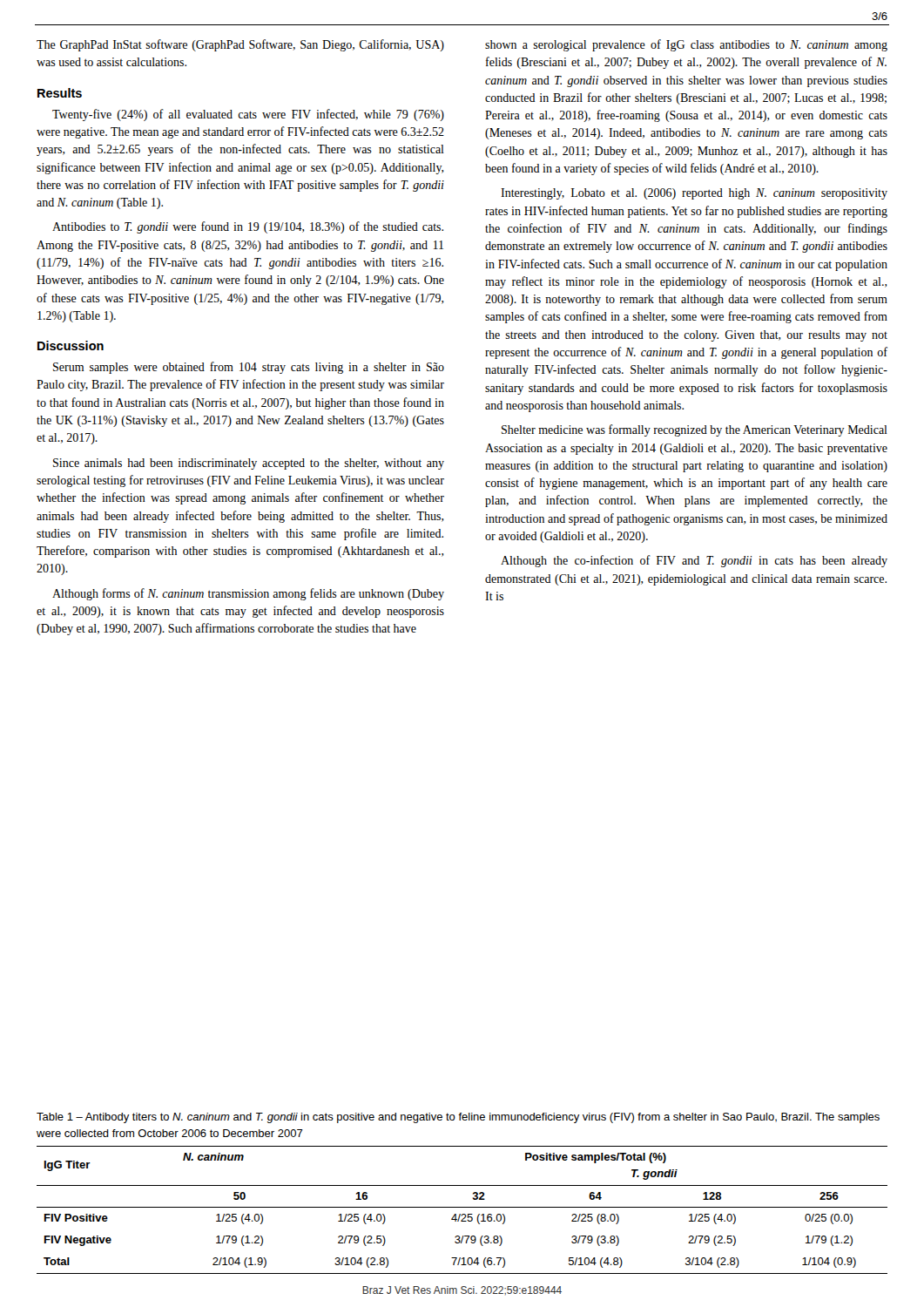Navigate to the text starting "Twenty-five (24%) of all evaluated cats were FIV"
Image resolution: width=924 pixels, height=1307 pixels.
coord(240,159)
